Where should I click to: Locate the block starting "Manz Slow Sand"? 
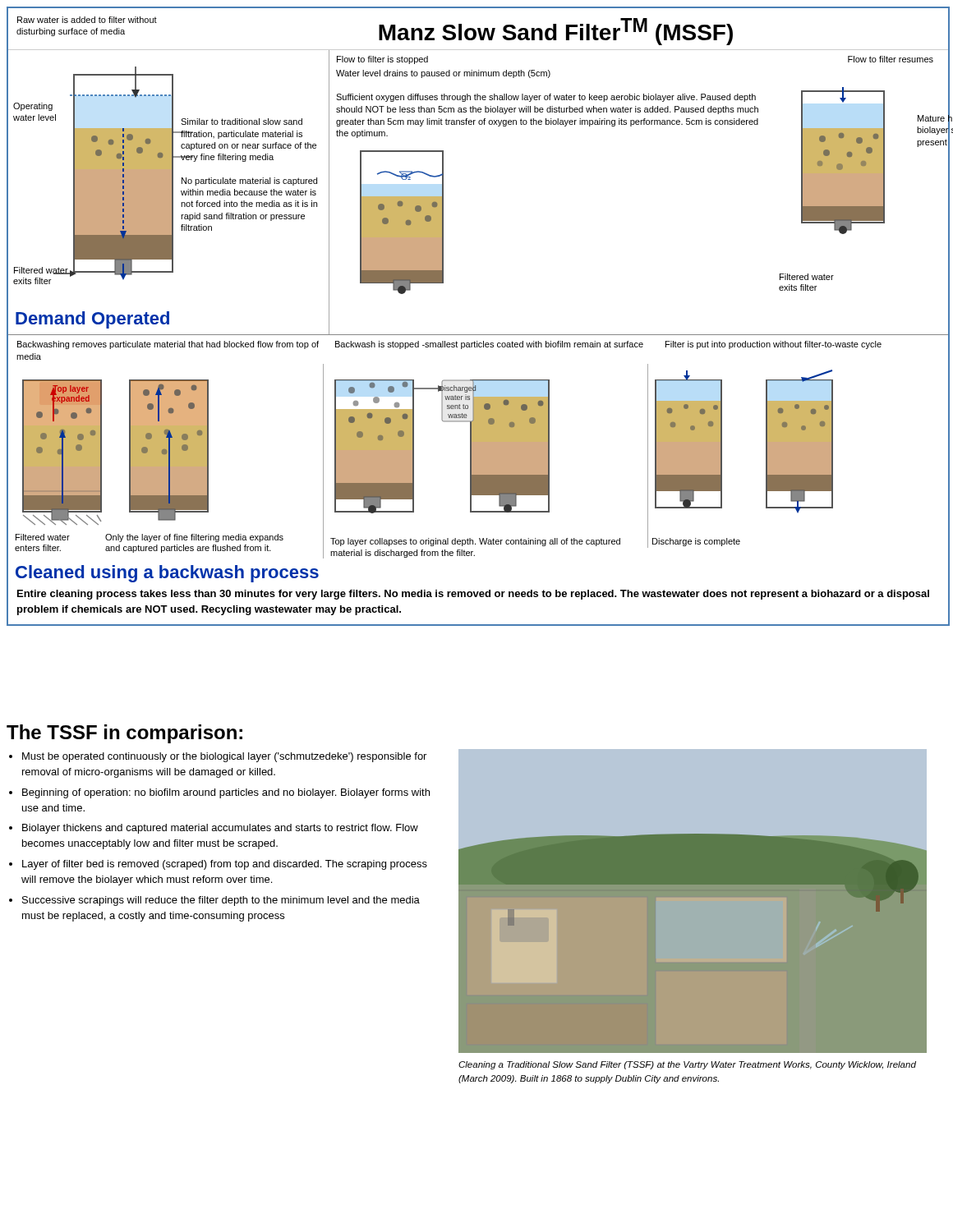tap(556, 30)
